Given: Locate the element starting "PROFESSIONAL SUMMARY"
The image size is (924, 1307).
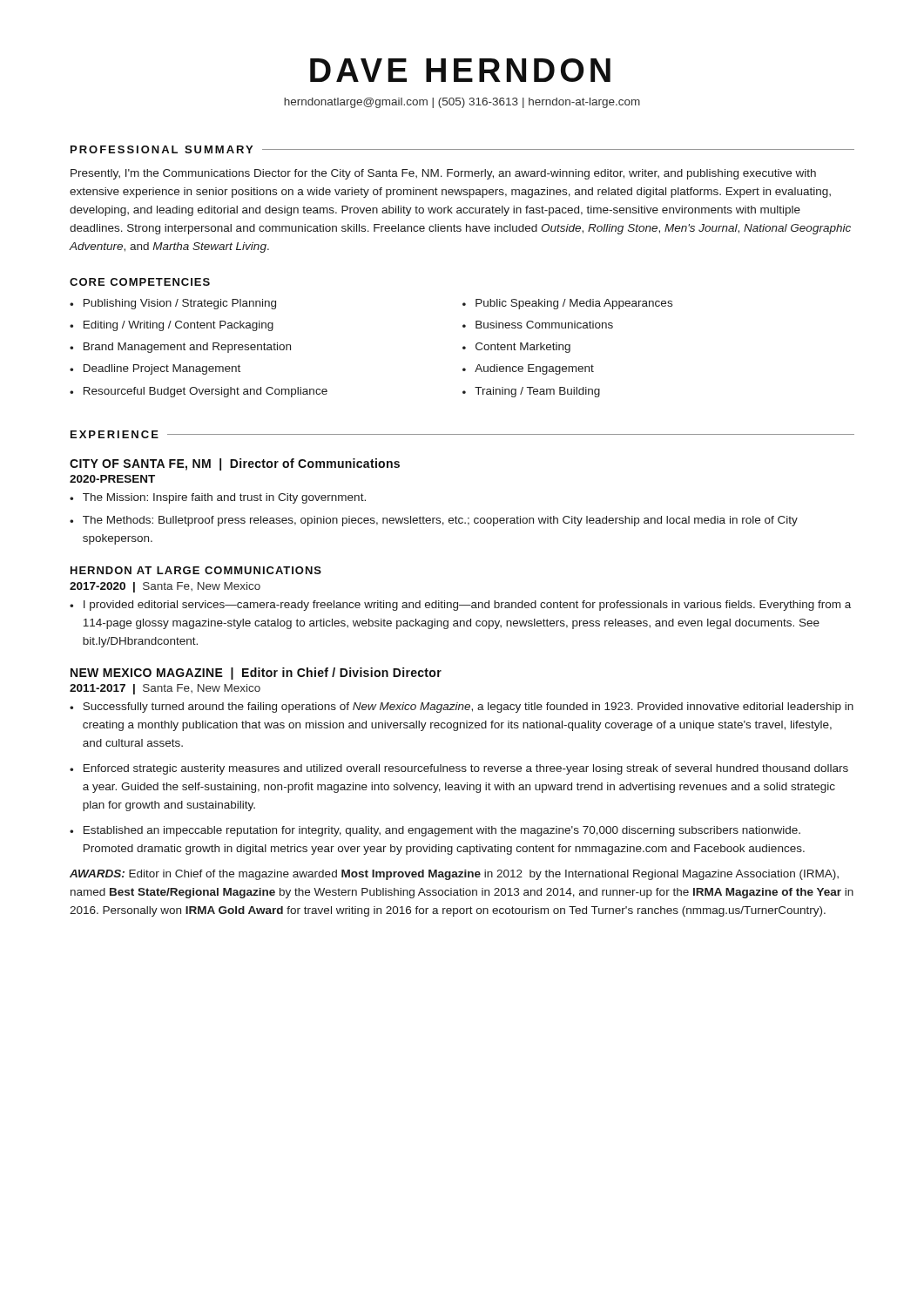Looking at the screenshot, I should pos(462,149).
